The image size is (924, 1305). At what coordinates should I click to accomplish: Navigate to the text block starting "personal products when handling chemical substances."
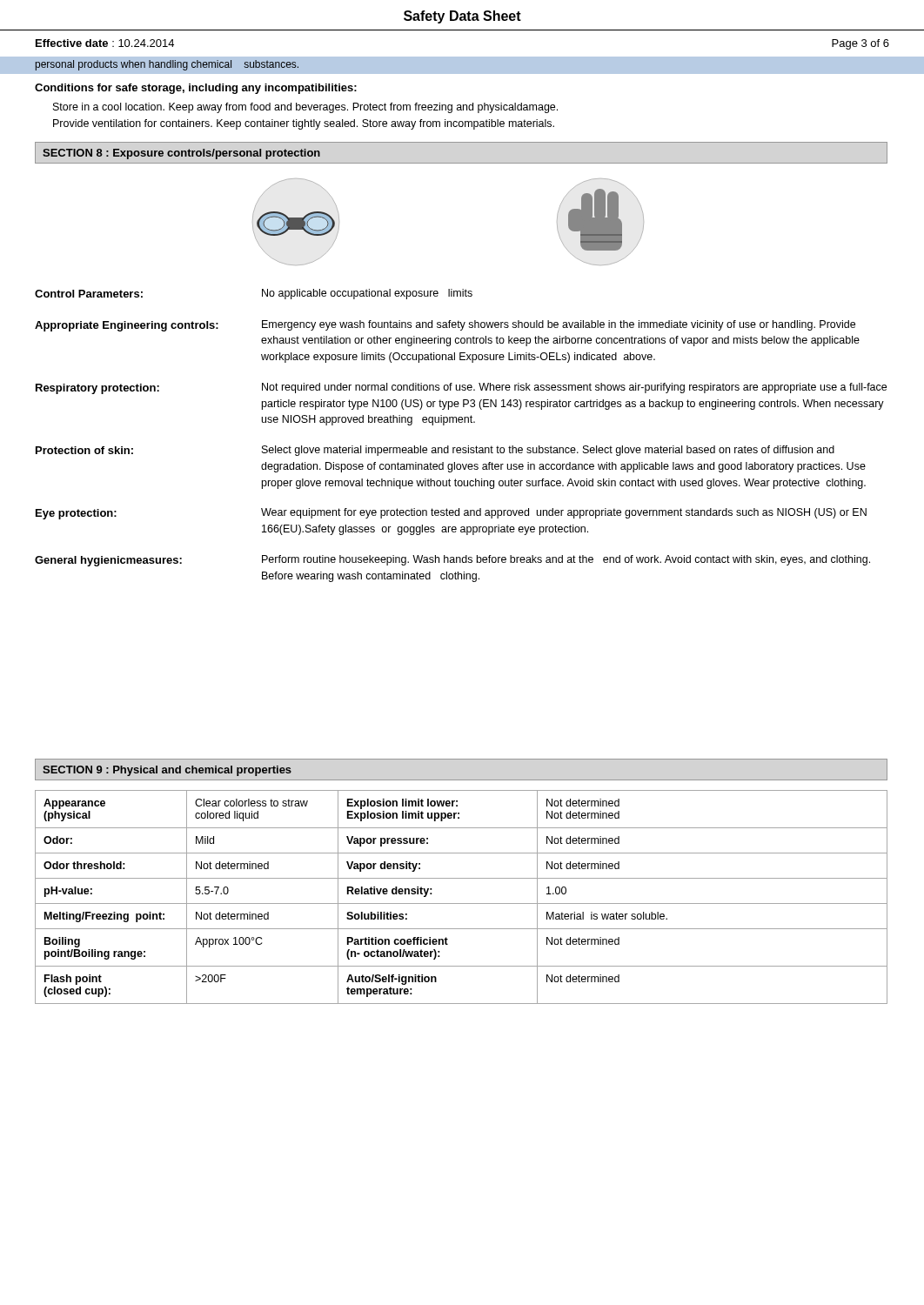point(167,64)
